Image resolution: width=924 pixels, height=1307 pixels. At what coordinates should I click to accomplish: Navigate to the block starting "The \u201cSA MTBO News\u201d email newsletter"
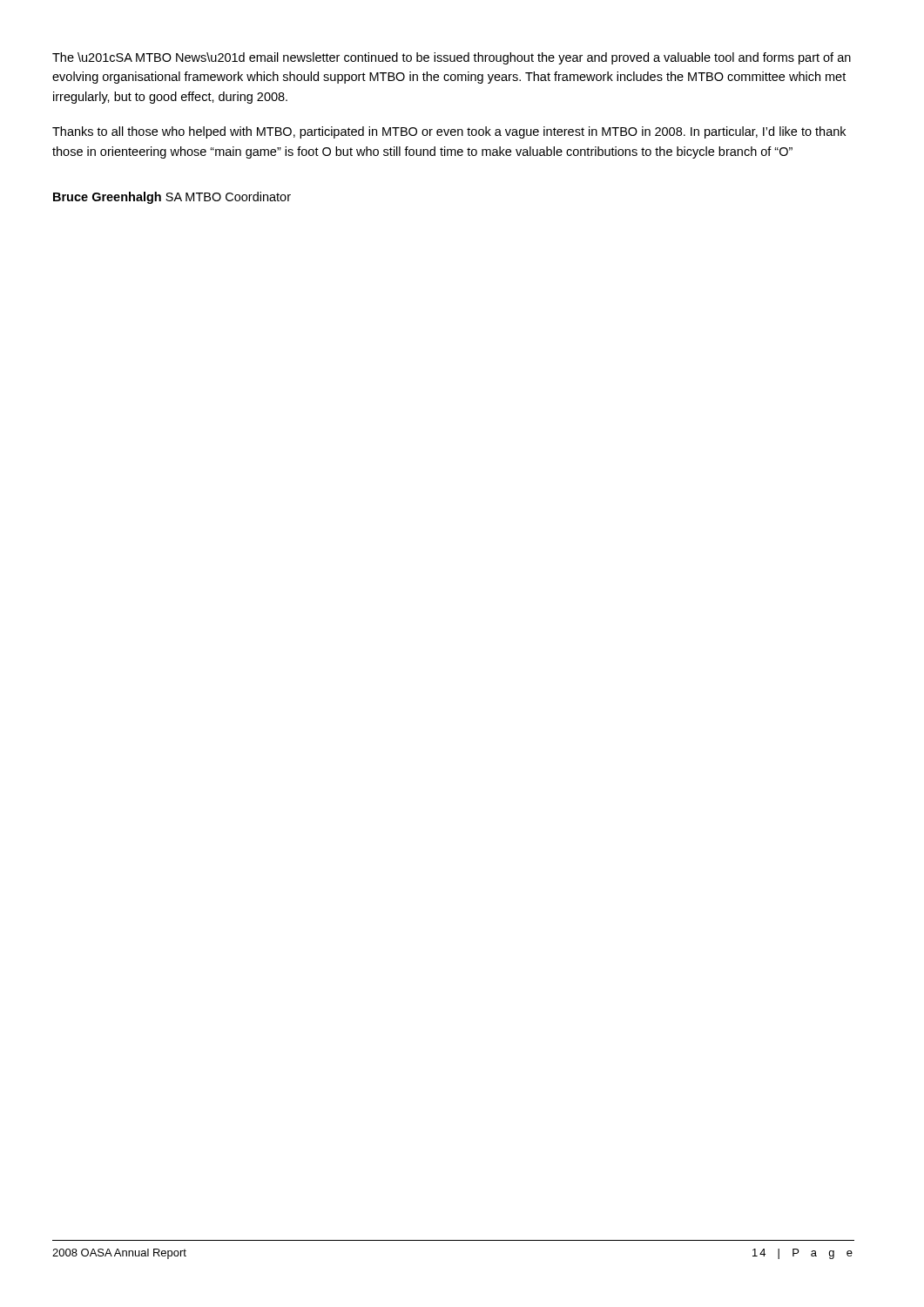[452, 77]
